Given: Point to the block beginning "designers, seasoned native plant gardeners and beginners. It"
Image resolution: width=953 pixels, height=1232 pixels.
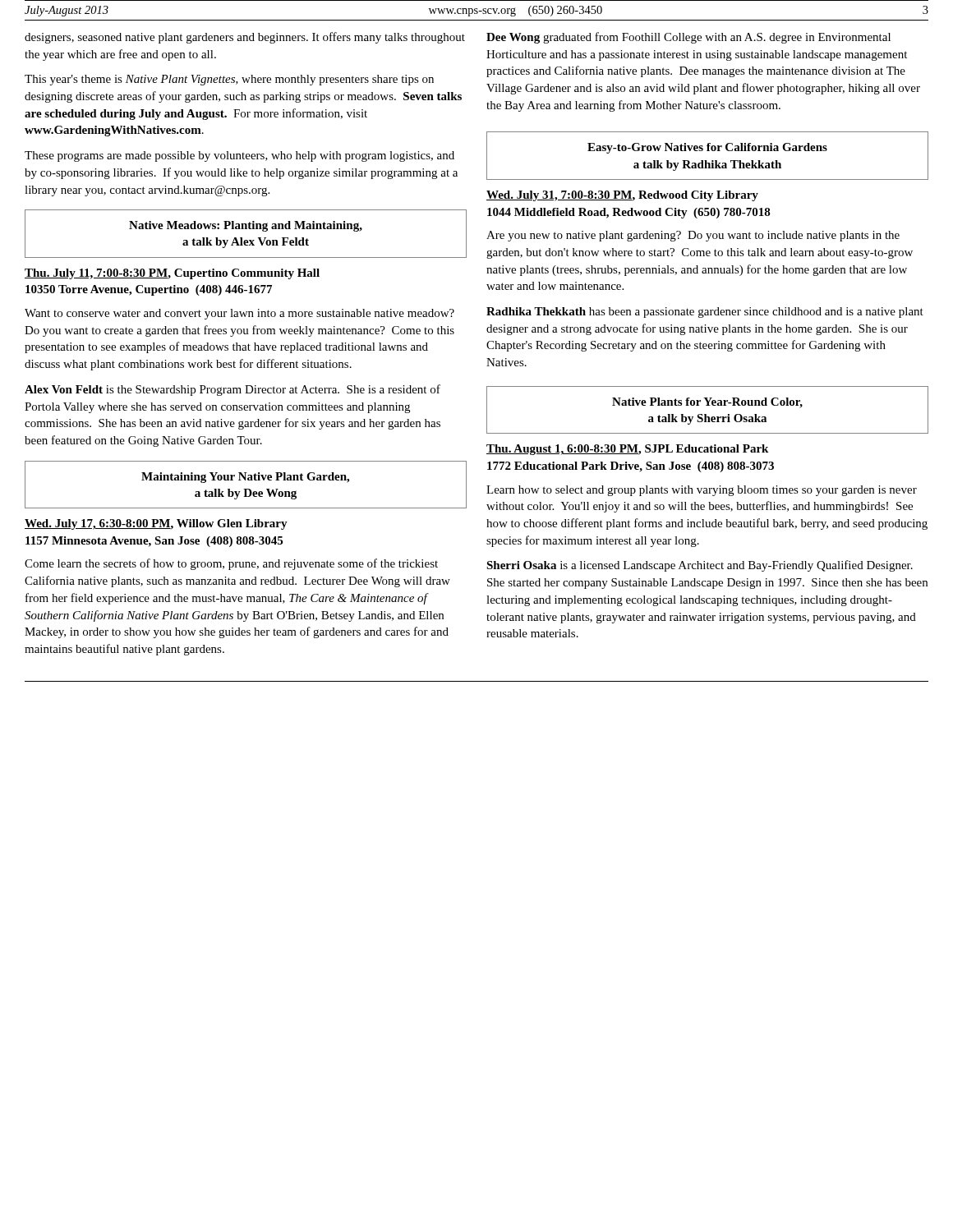Looking at the screenshot, I should pyautogui.click(x=246, y=46).
